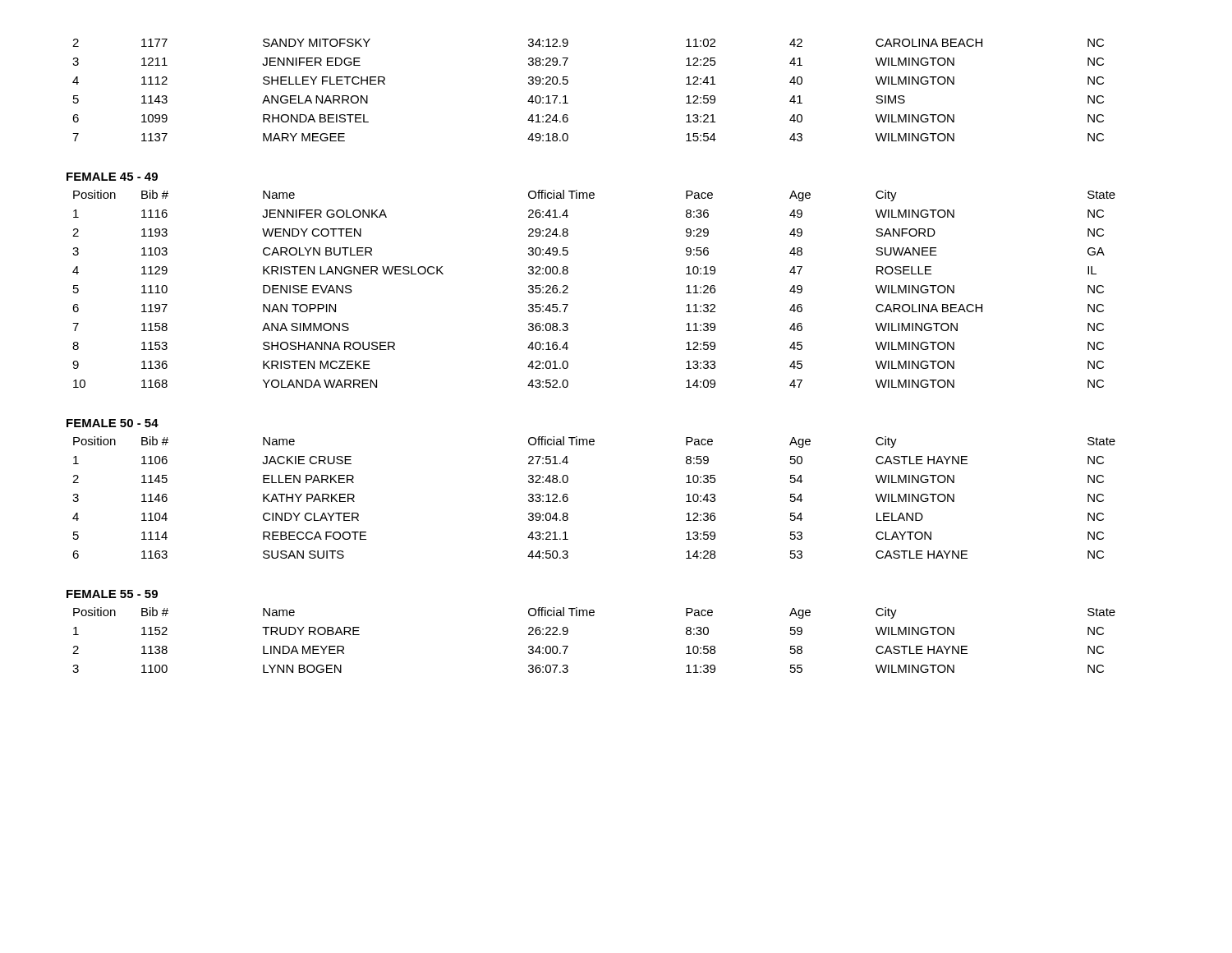This screenshot has width=1232, height=953.
Task: Find the section header containing "FEMALE 45 -"
Action: coord(112,176)
